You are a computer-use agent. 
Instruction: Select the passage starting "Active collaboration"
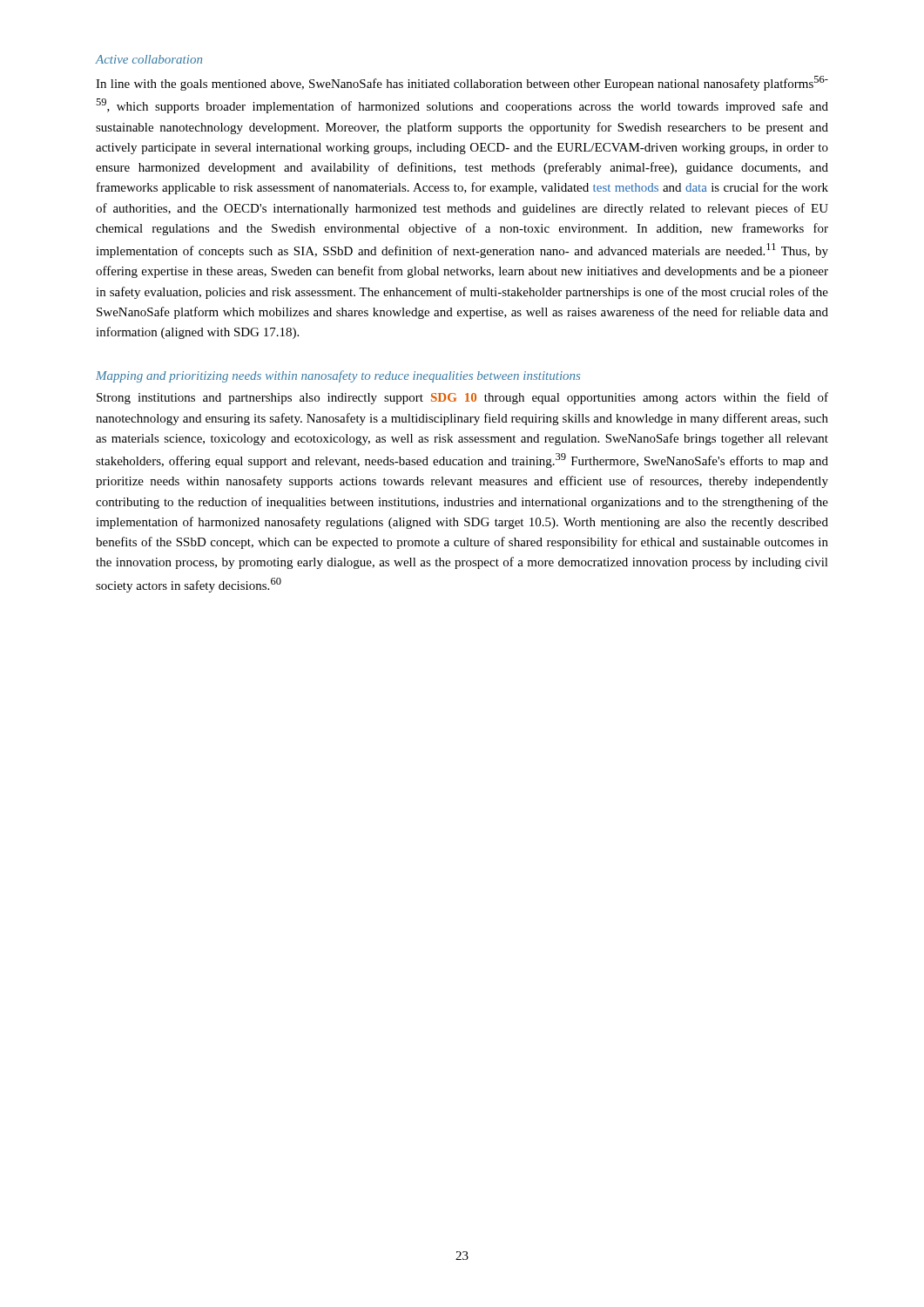pos(149,59)
